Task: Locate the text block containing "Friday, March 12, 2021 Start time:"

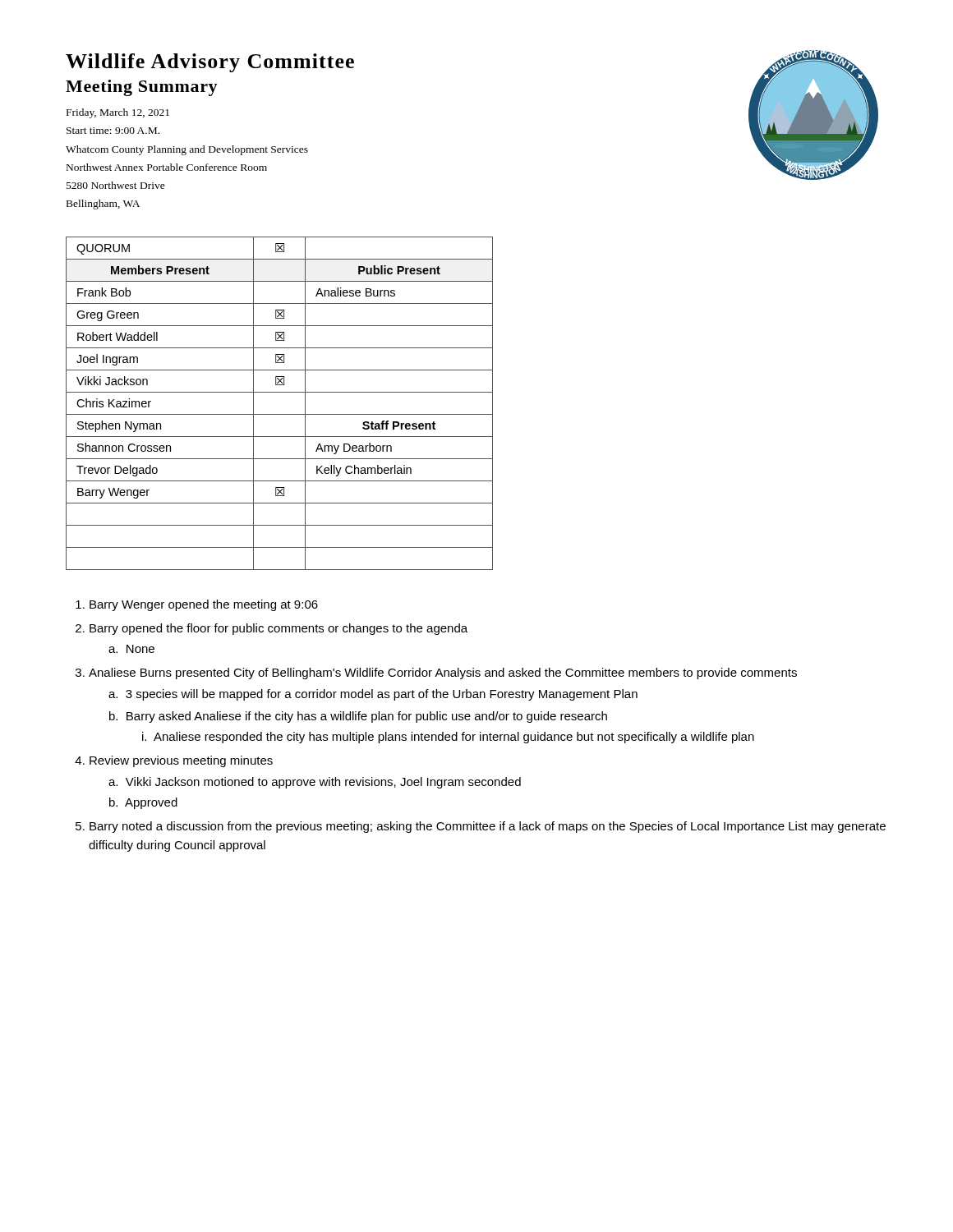Action: 187,158
